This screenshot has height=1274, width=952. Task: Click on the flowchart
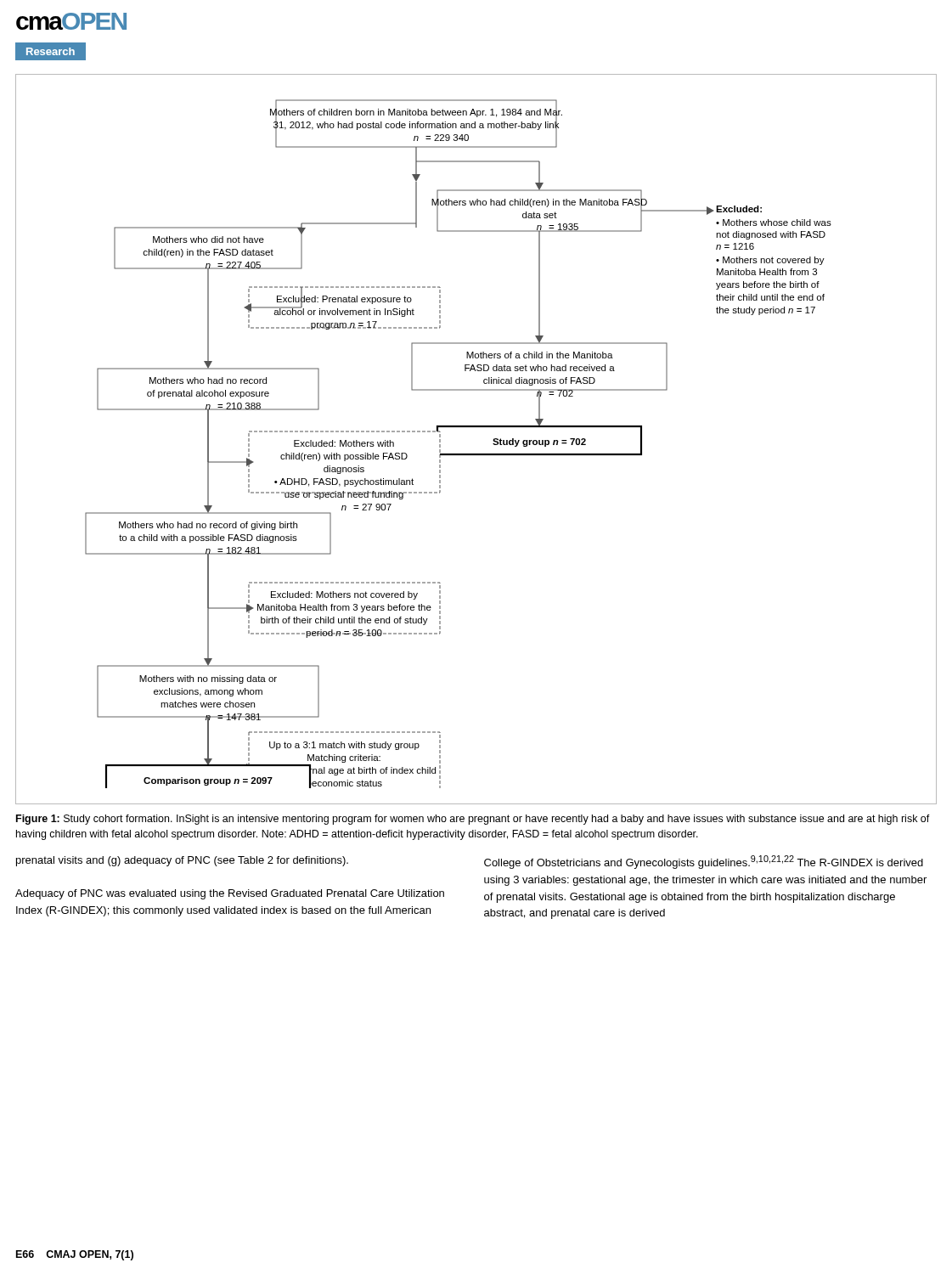[x=476, y=439]
